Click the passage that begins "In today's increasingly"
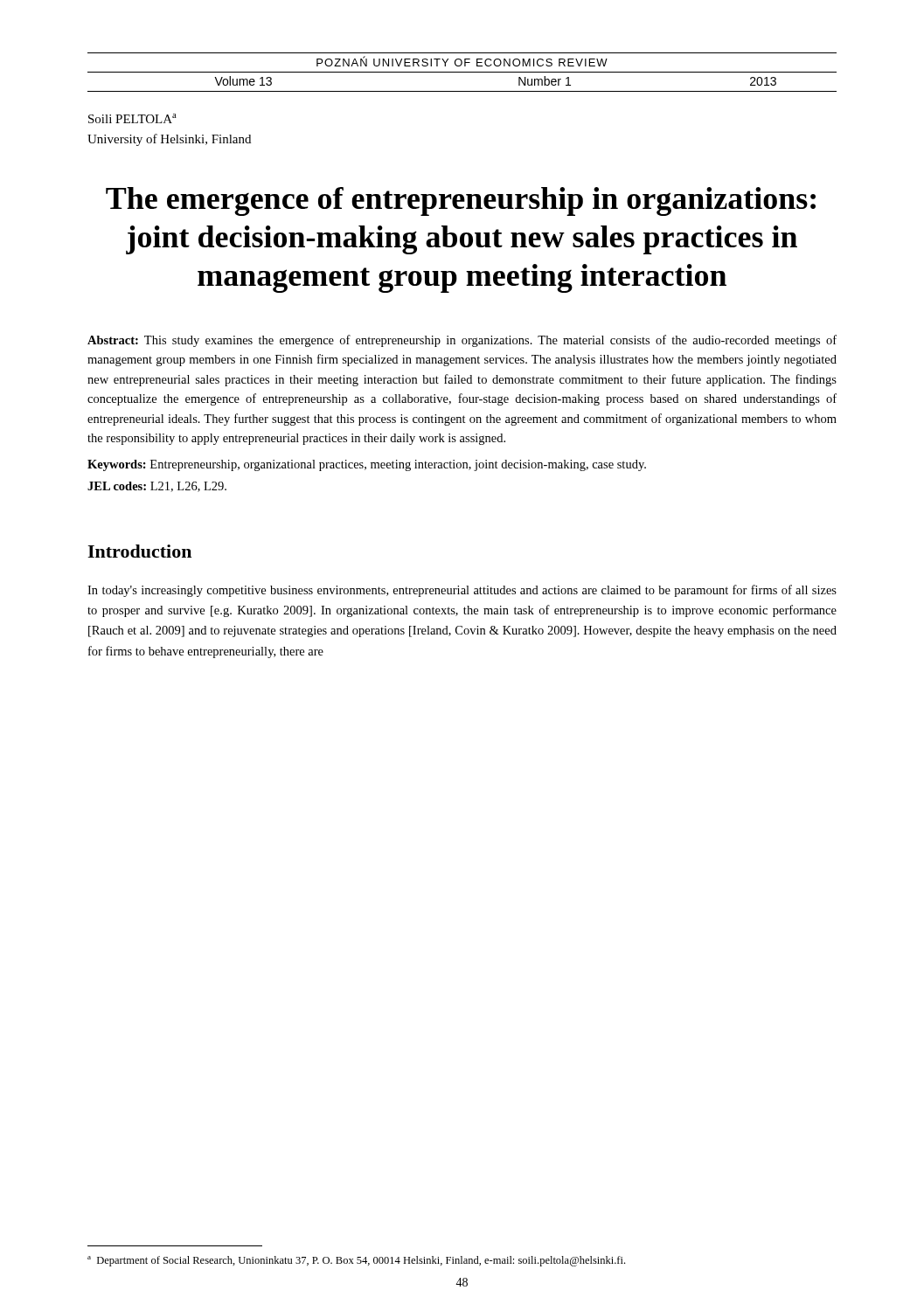Viewport: 924px width, 1311px height. [462, 620]
